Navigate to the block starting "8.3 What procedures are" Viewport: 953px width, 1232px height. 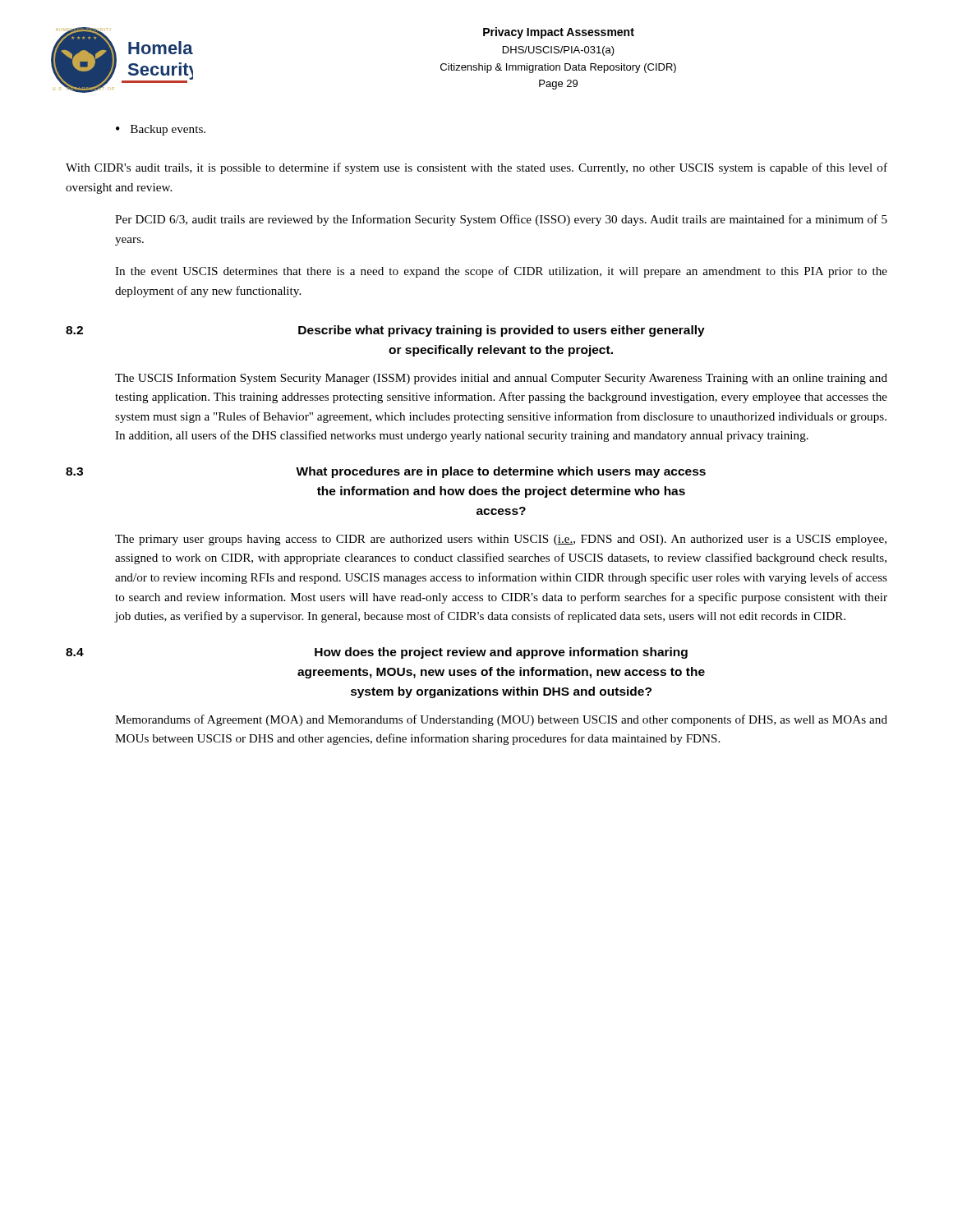[476, 491]
